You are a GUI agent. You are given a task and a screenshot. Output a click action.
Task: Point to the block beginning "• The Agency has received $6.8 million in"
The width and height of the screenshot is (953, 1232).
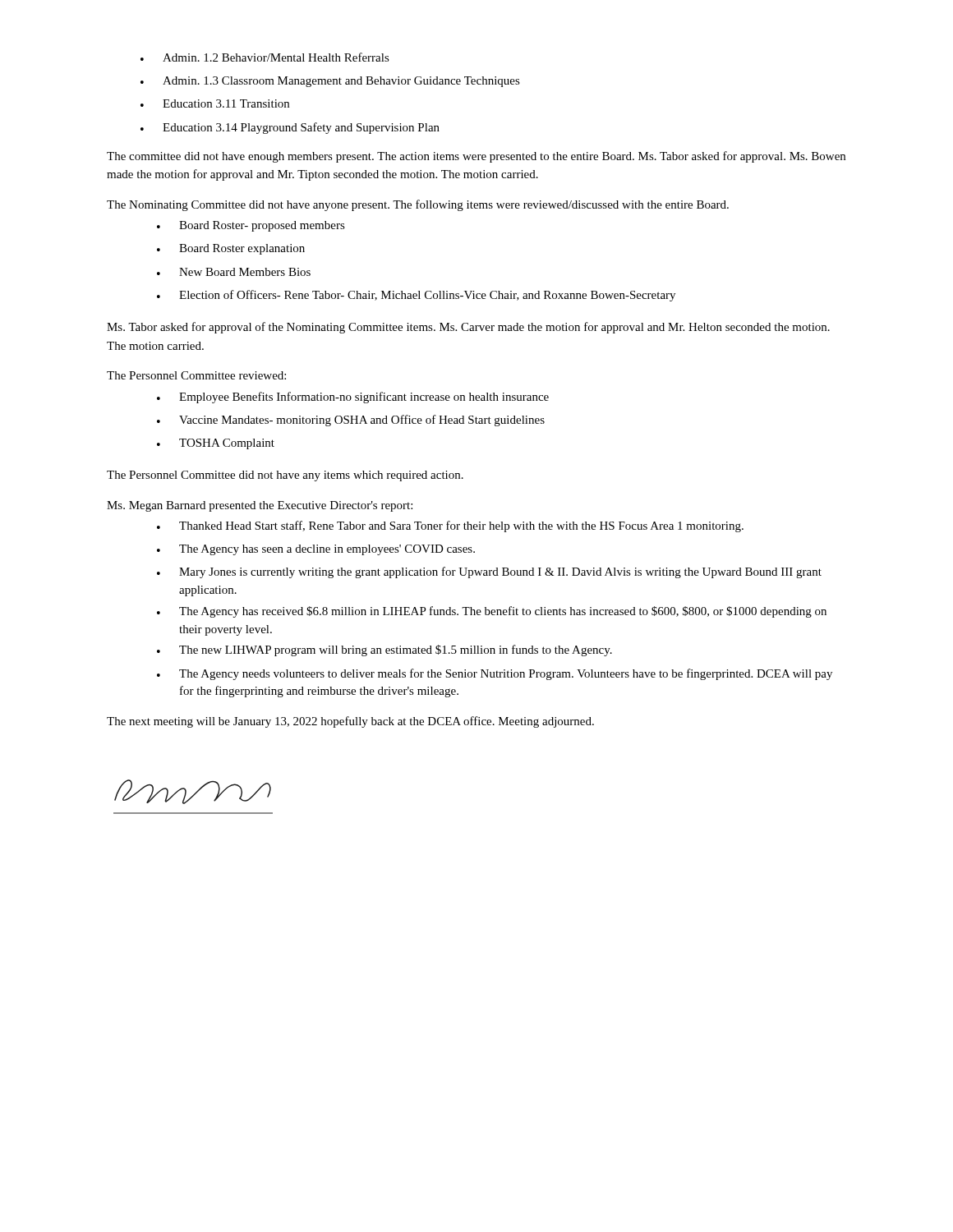point(501,621)
